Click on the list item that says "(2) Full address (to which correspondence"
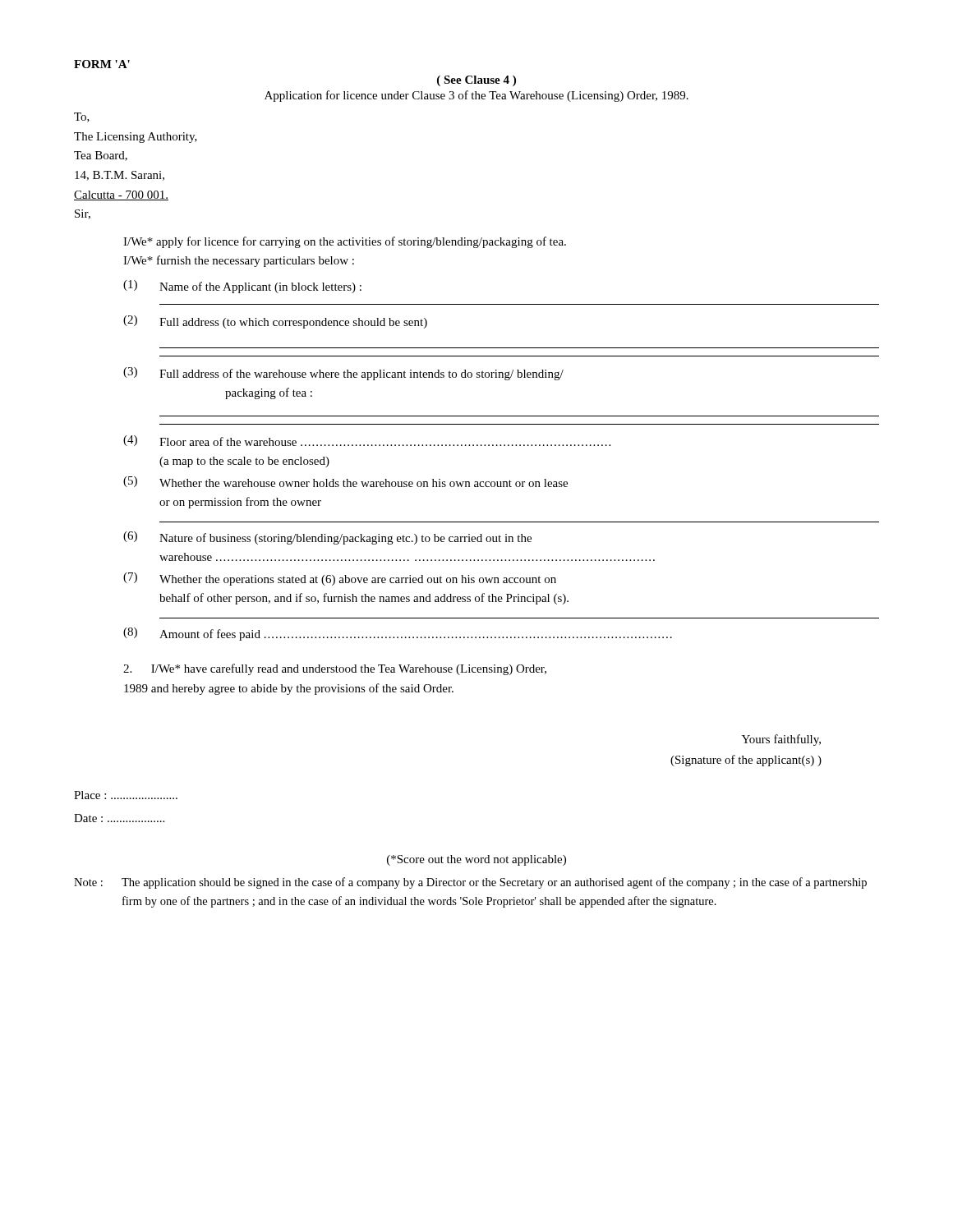 coord(501,336)
